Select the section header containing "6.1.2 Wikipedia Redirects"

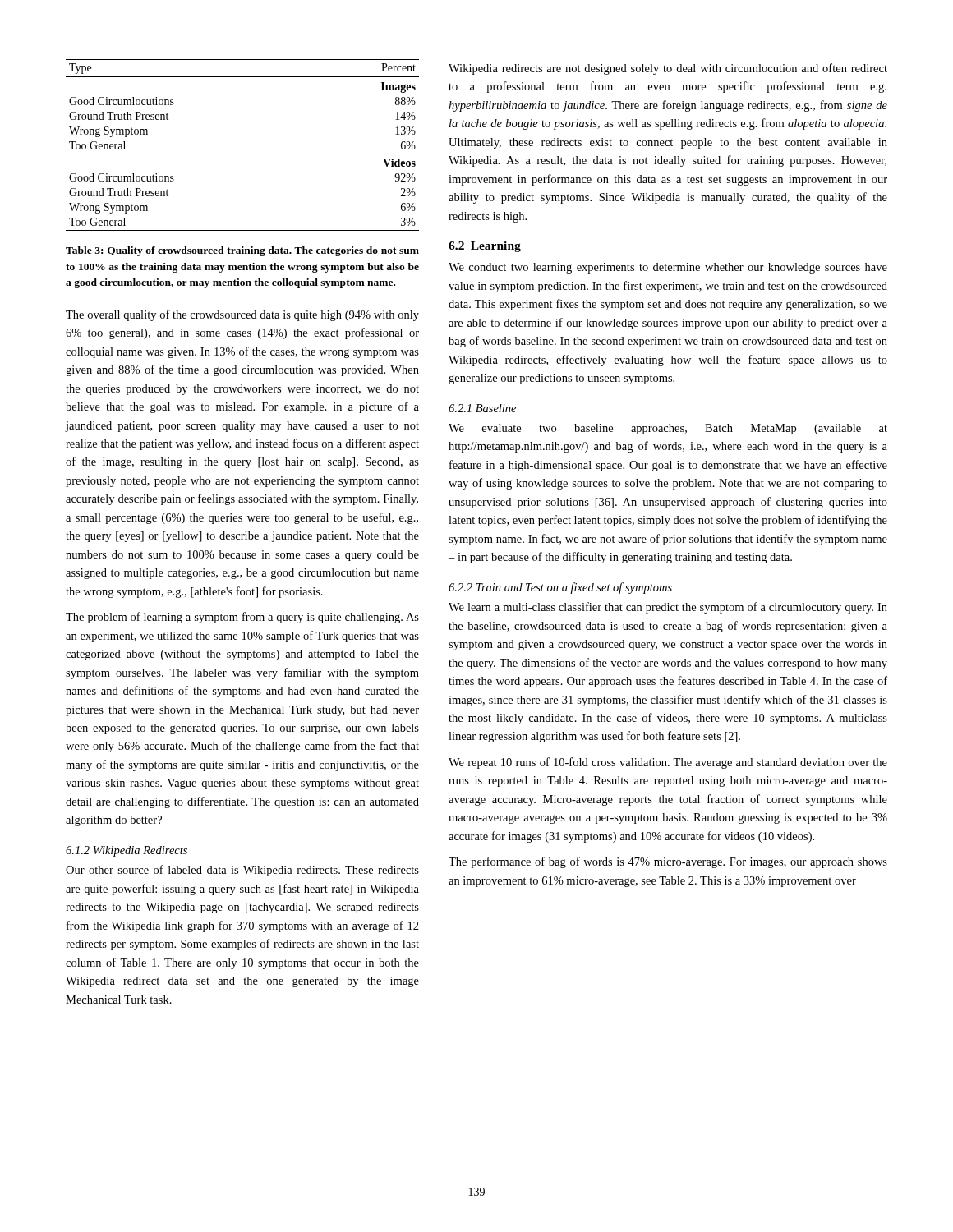(x=127, y=851)
